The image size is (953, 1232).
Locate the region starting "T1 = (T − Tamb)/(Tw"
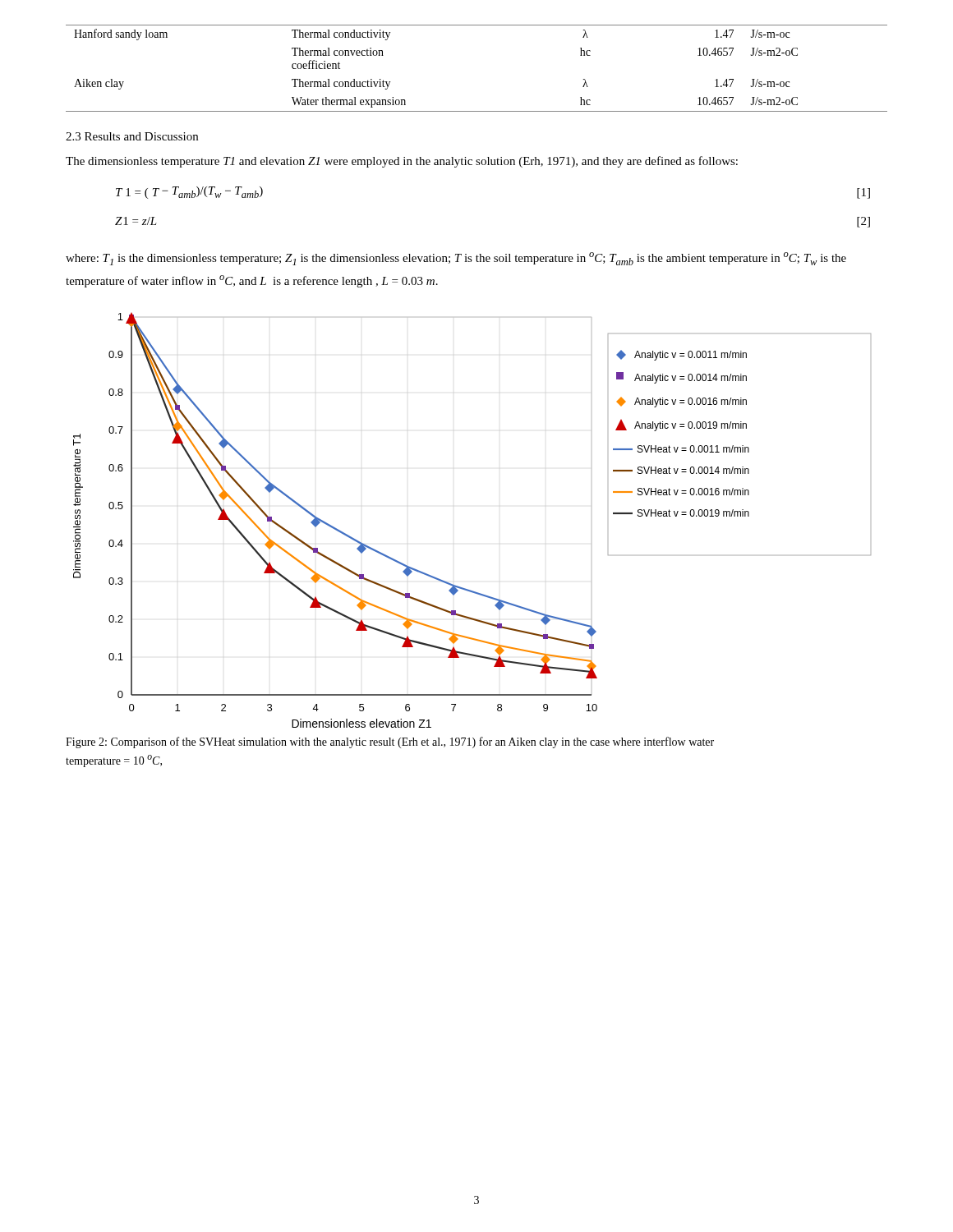(x=193, y=193)
